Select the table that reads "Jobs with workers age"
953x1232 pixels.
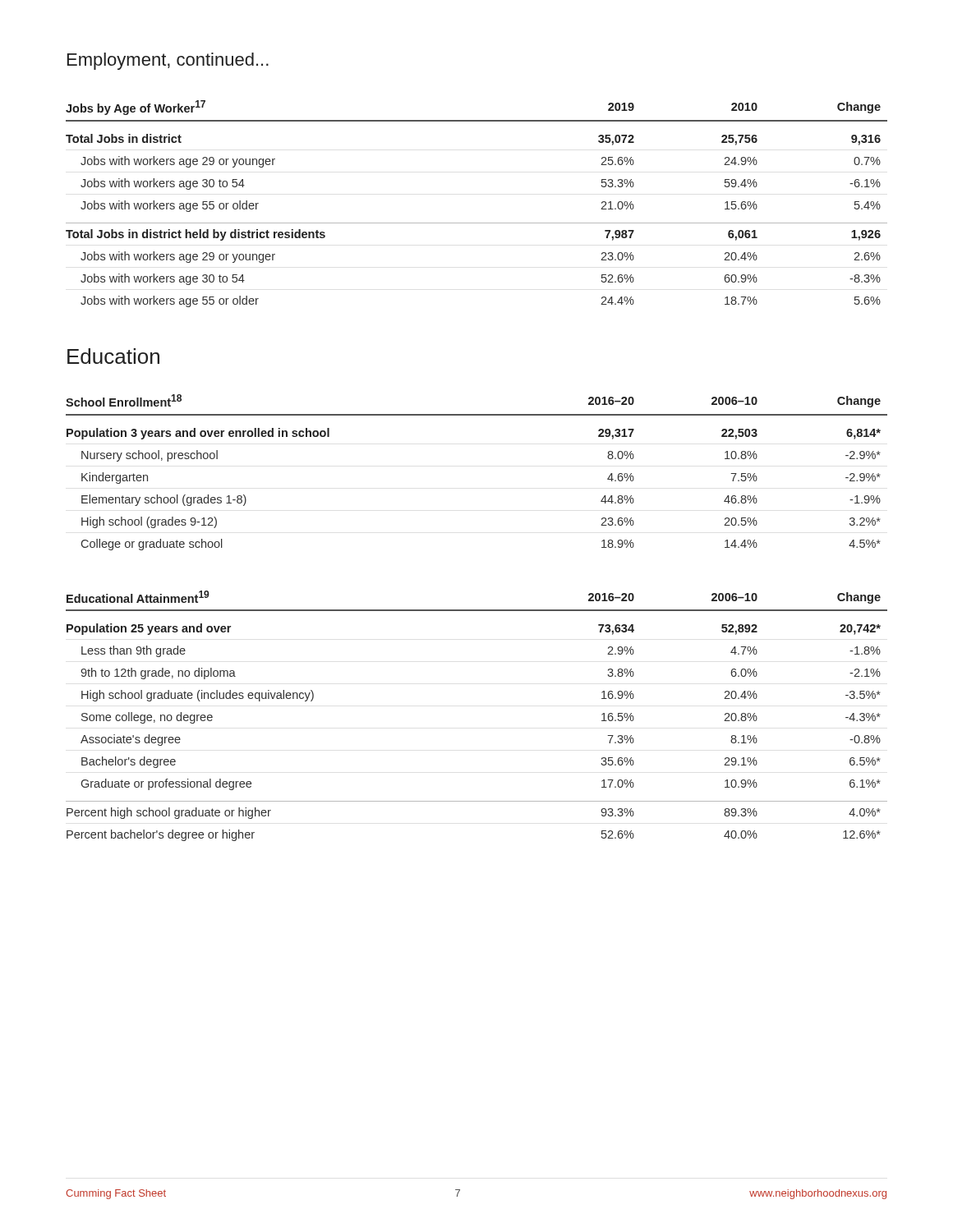pyautogui.click(x=476, y=202)
